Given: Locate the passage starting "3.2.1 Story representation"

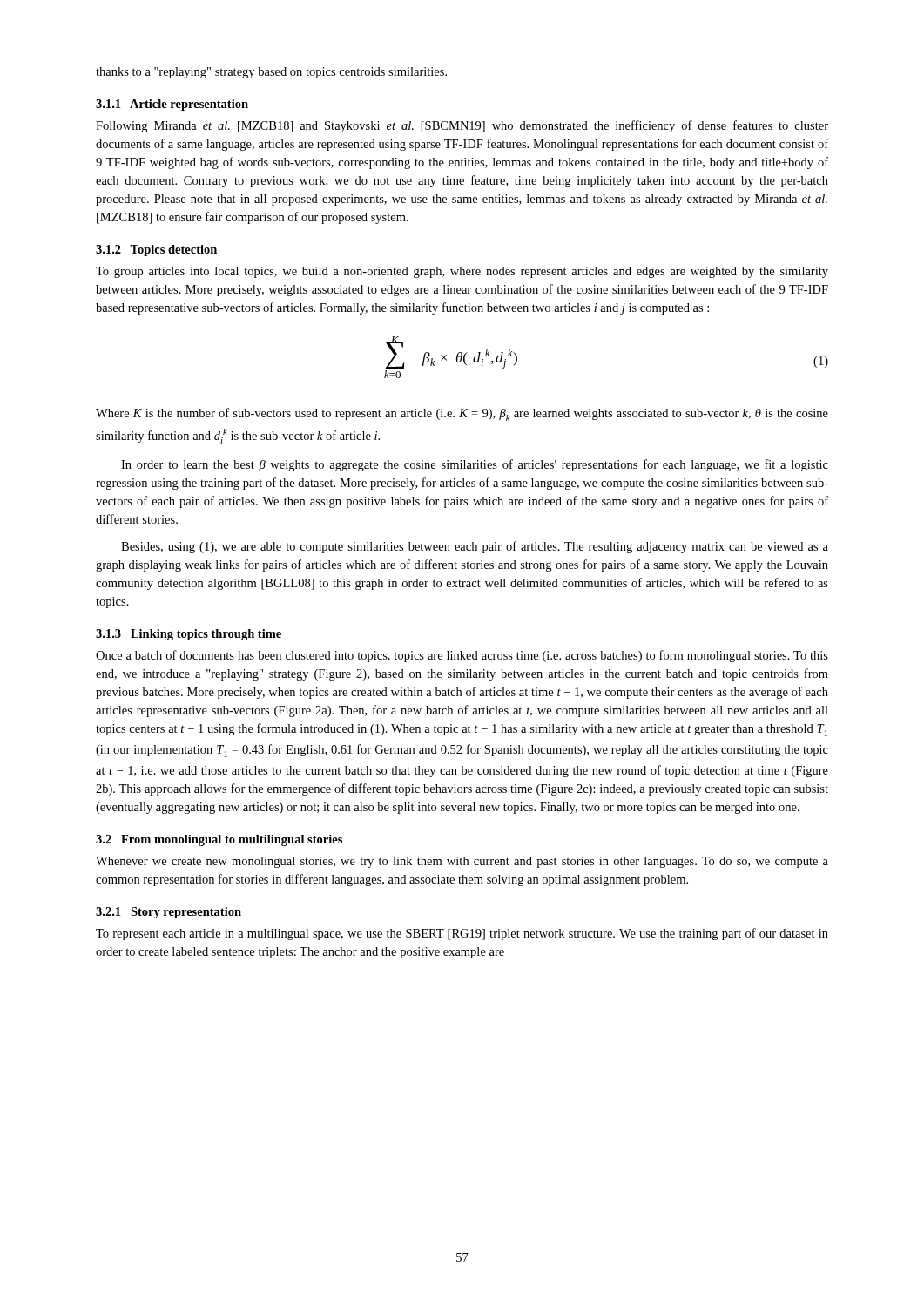Looking at the screenshot, I should coord(169,911).
